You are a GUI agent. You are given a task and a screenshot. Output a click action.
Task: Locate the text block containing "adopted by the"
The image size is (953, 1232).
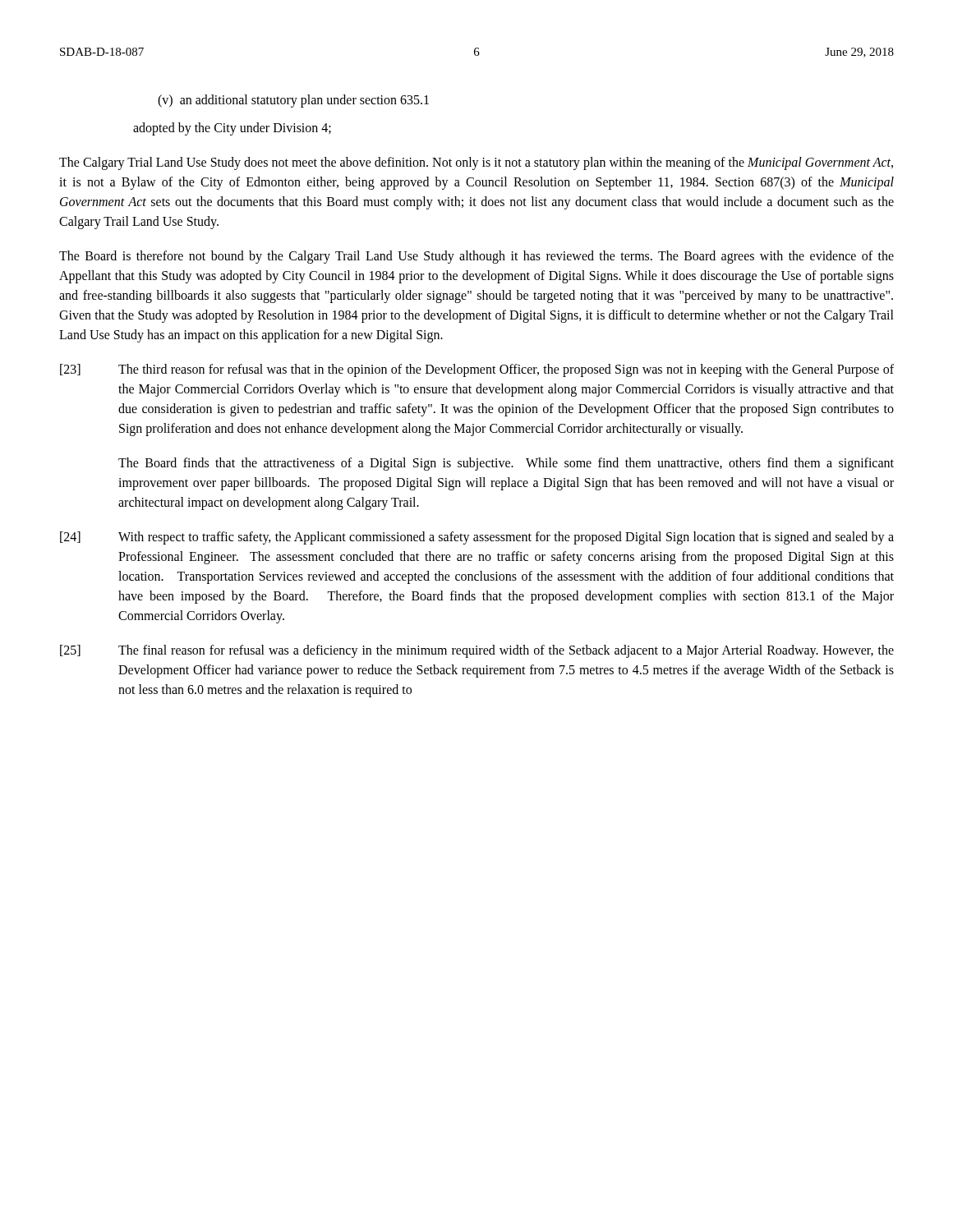click(x=232, y=128)
